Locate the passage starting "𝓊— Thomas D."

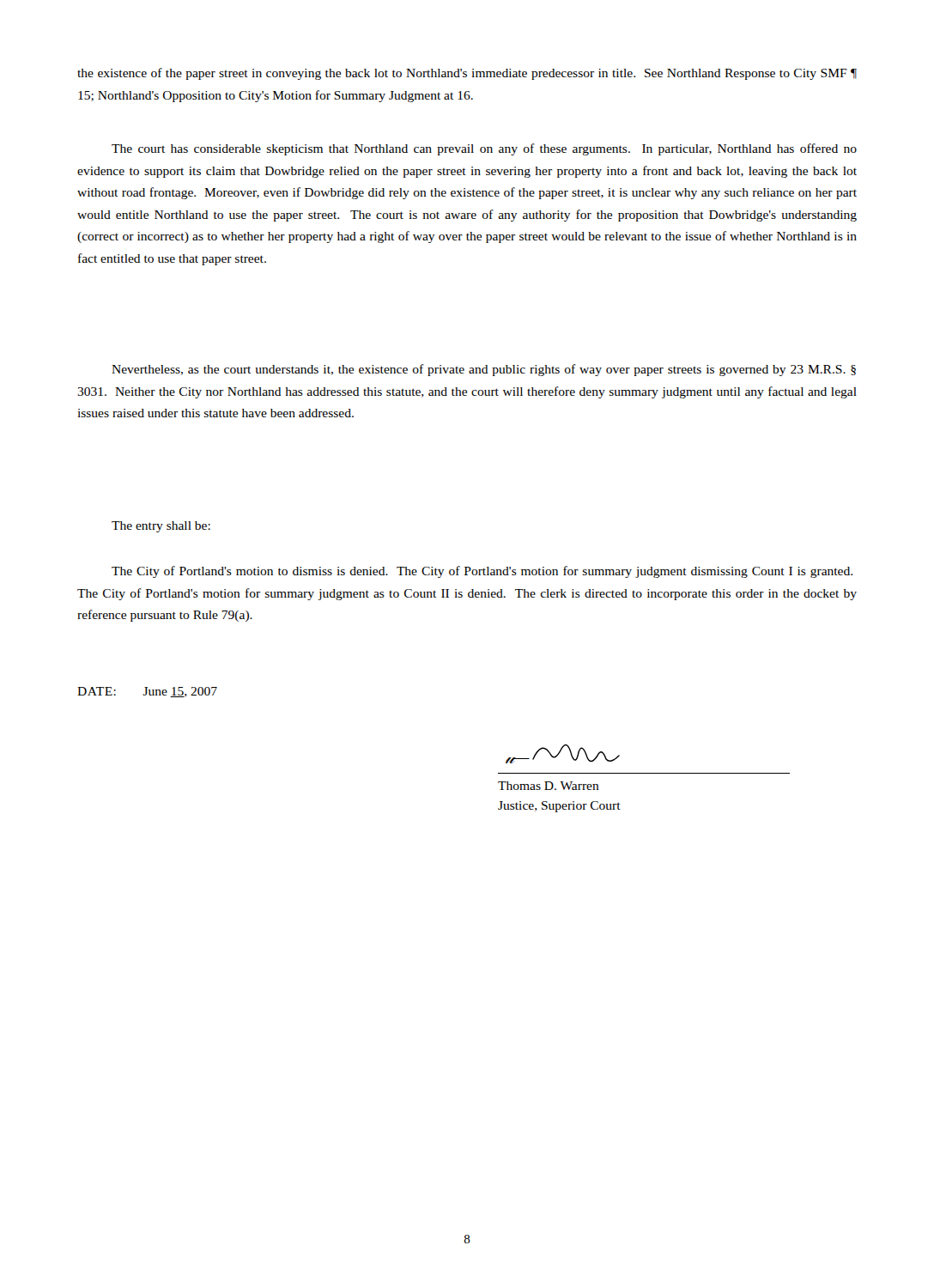677,773
